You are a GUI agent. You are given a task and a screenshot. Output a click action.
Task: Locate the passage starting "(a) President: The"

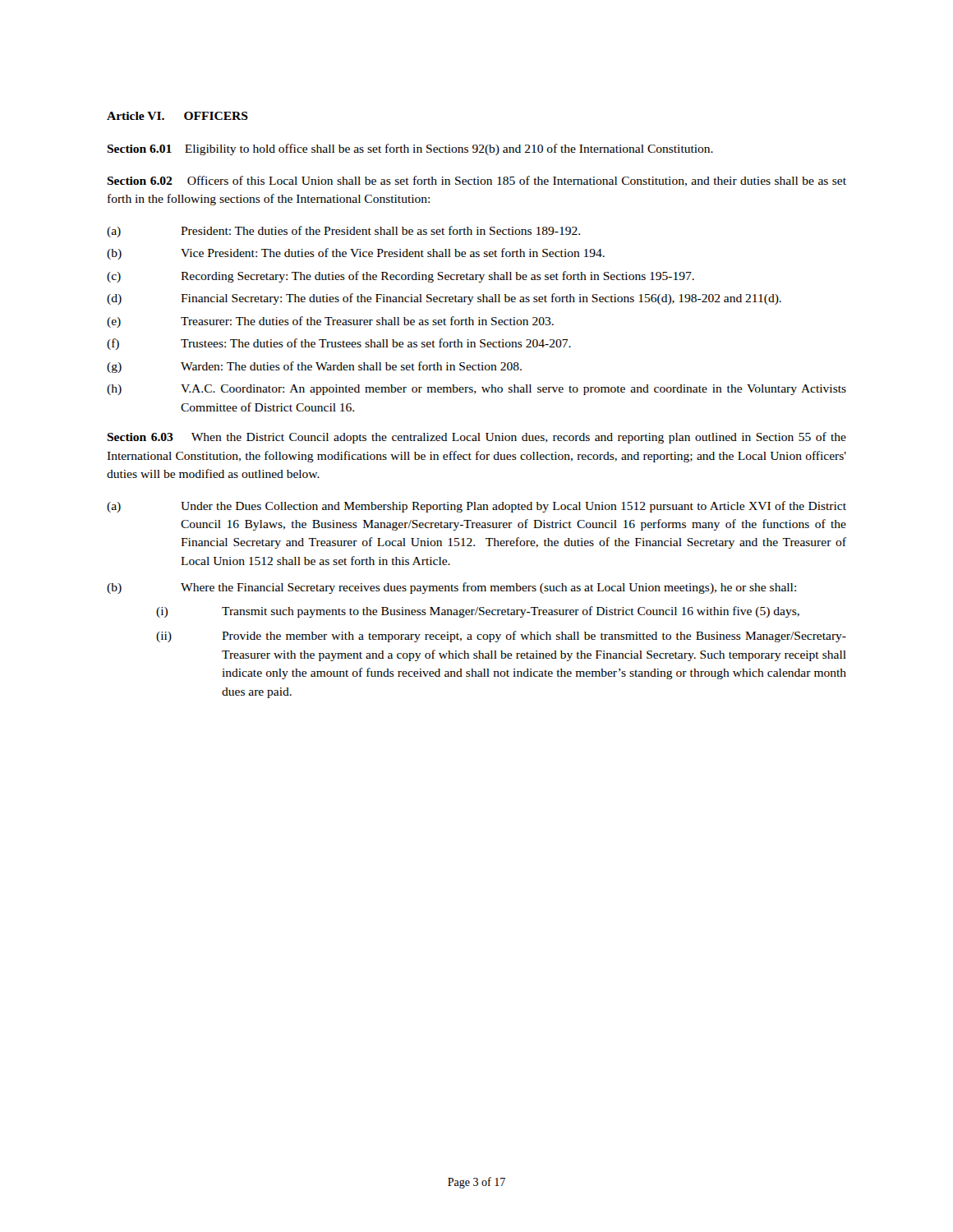(476, 231)
